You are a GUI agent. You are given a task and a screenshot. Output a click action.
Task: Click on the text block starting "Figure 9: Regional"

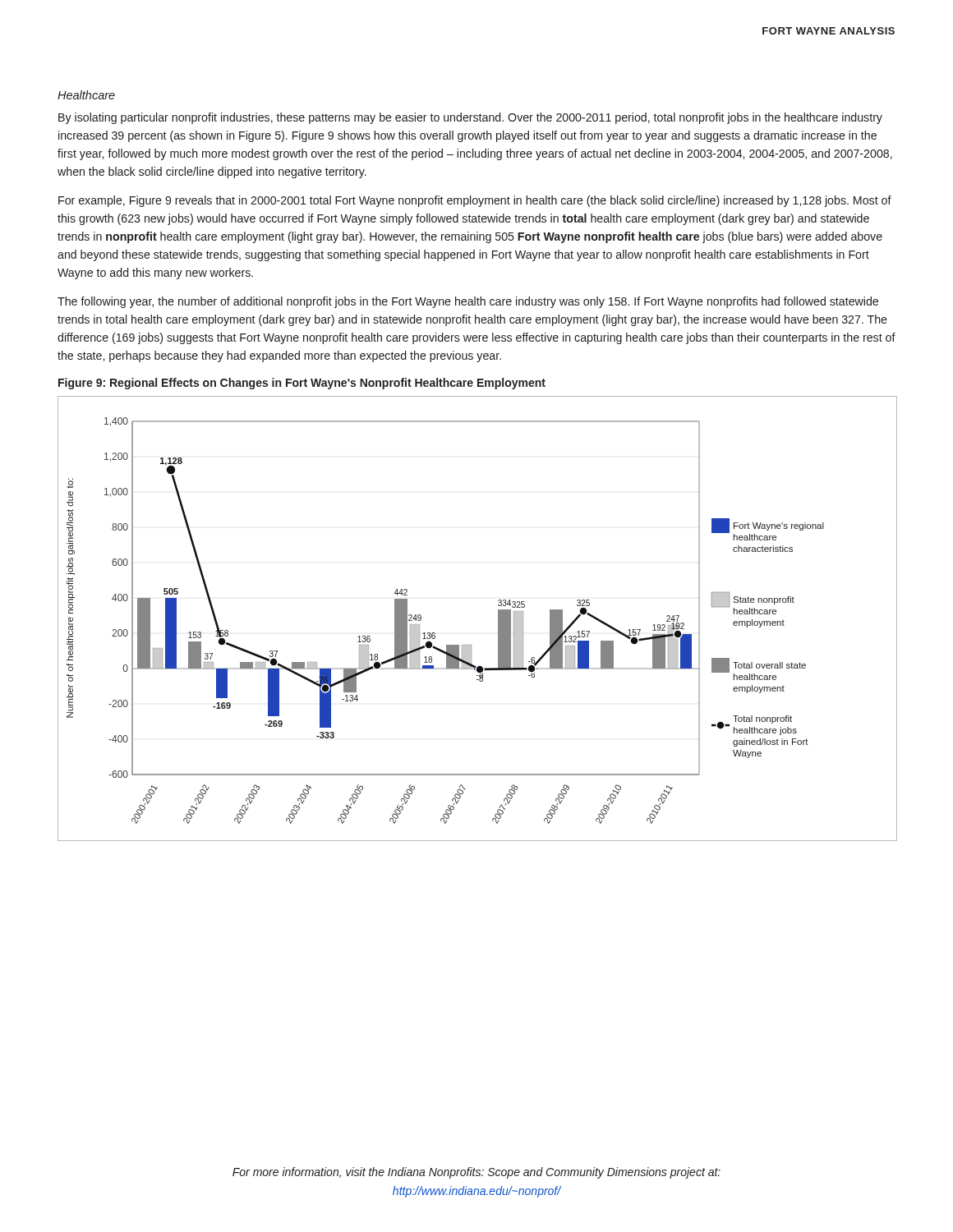tap(301, 383)
